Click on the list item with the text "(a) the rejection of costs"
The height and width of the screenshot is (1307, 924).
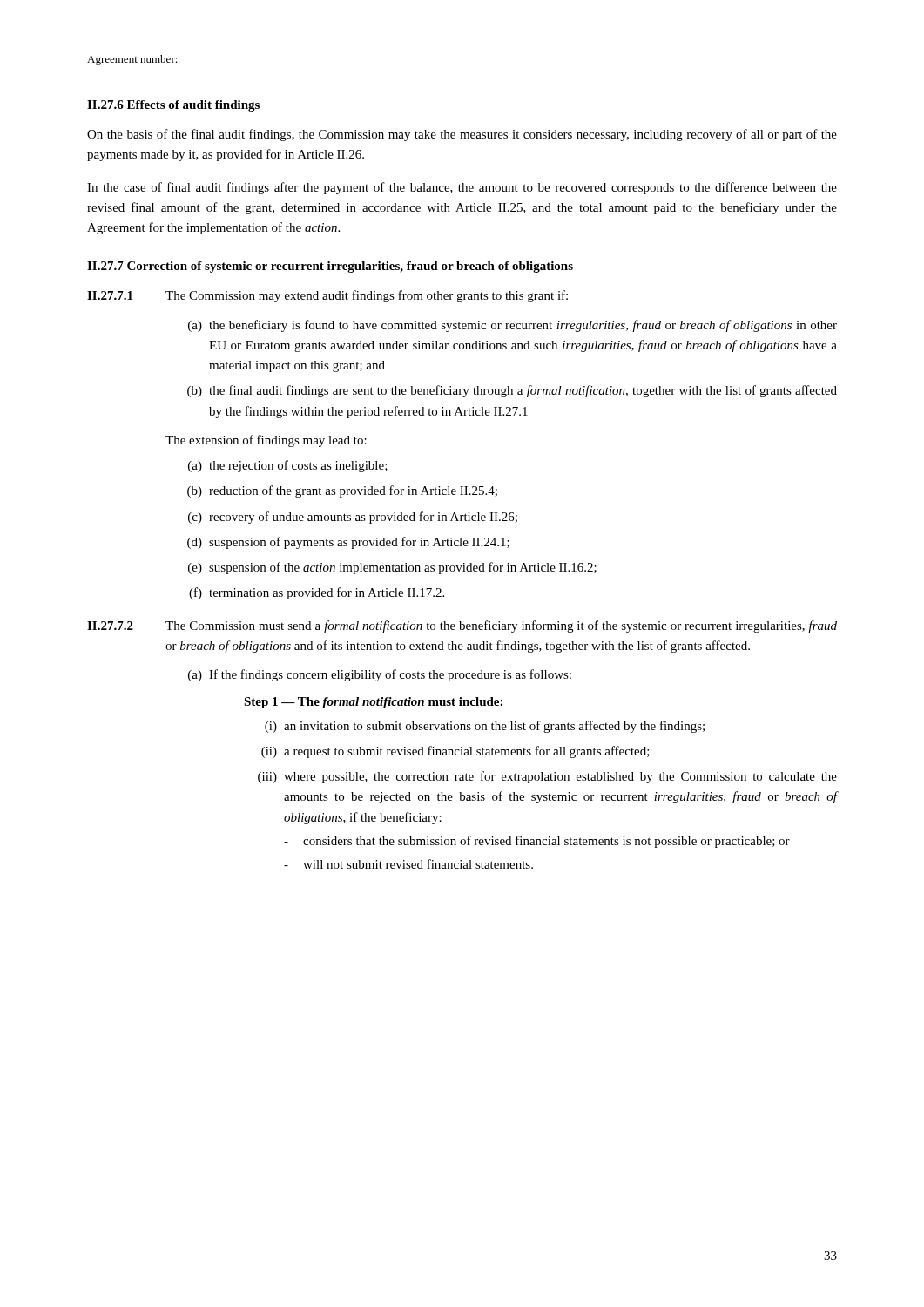coord(288,466)
